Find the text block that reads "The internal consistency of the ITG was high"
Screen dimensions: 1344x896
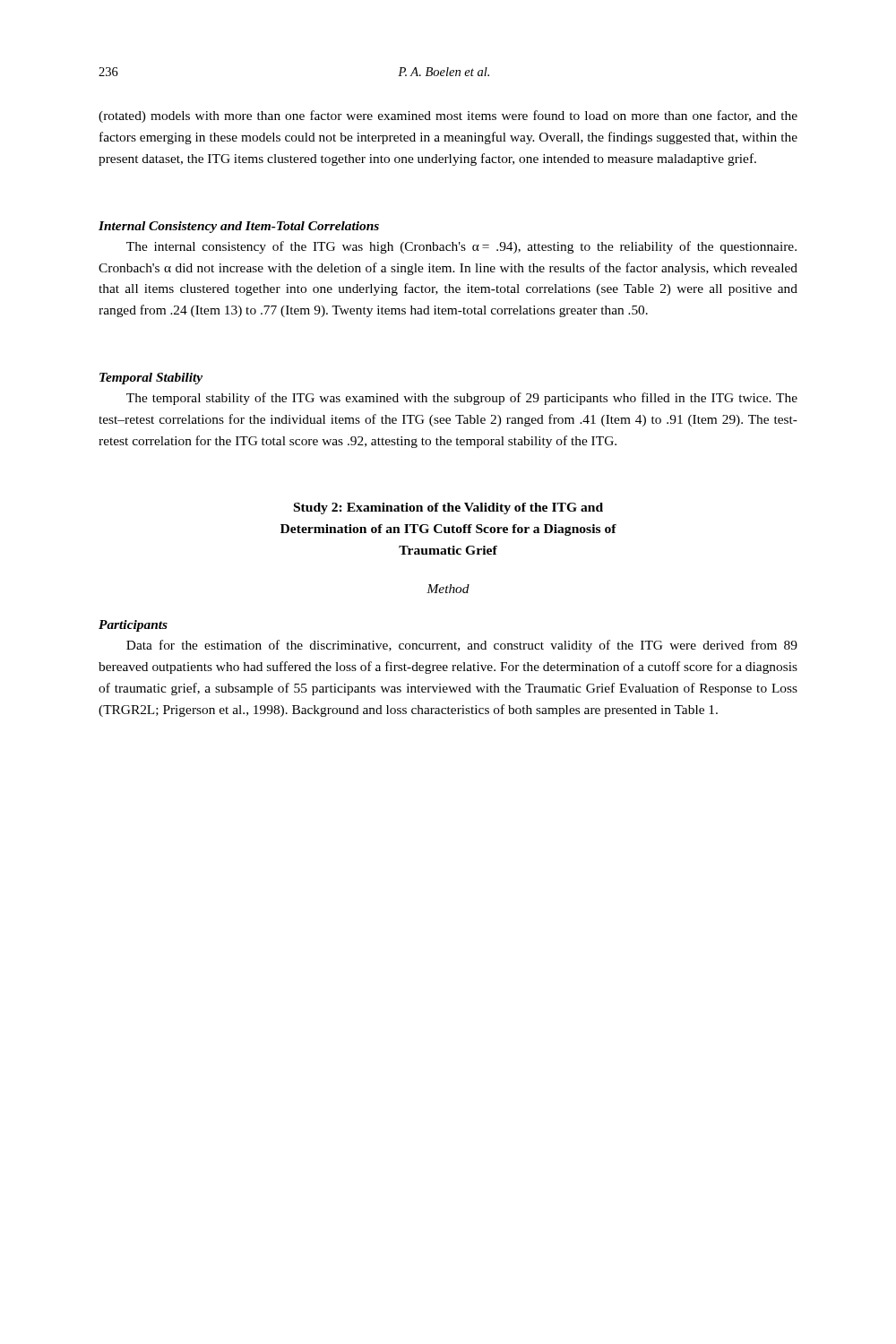point(448,278)
